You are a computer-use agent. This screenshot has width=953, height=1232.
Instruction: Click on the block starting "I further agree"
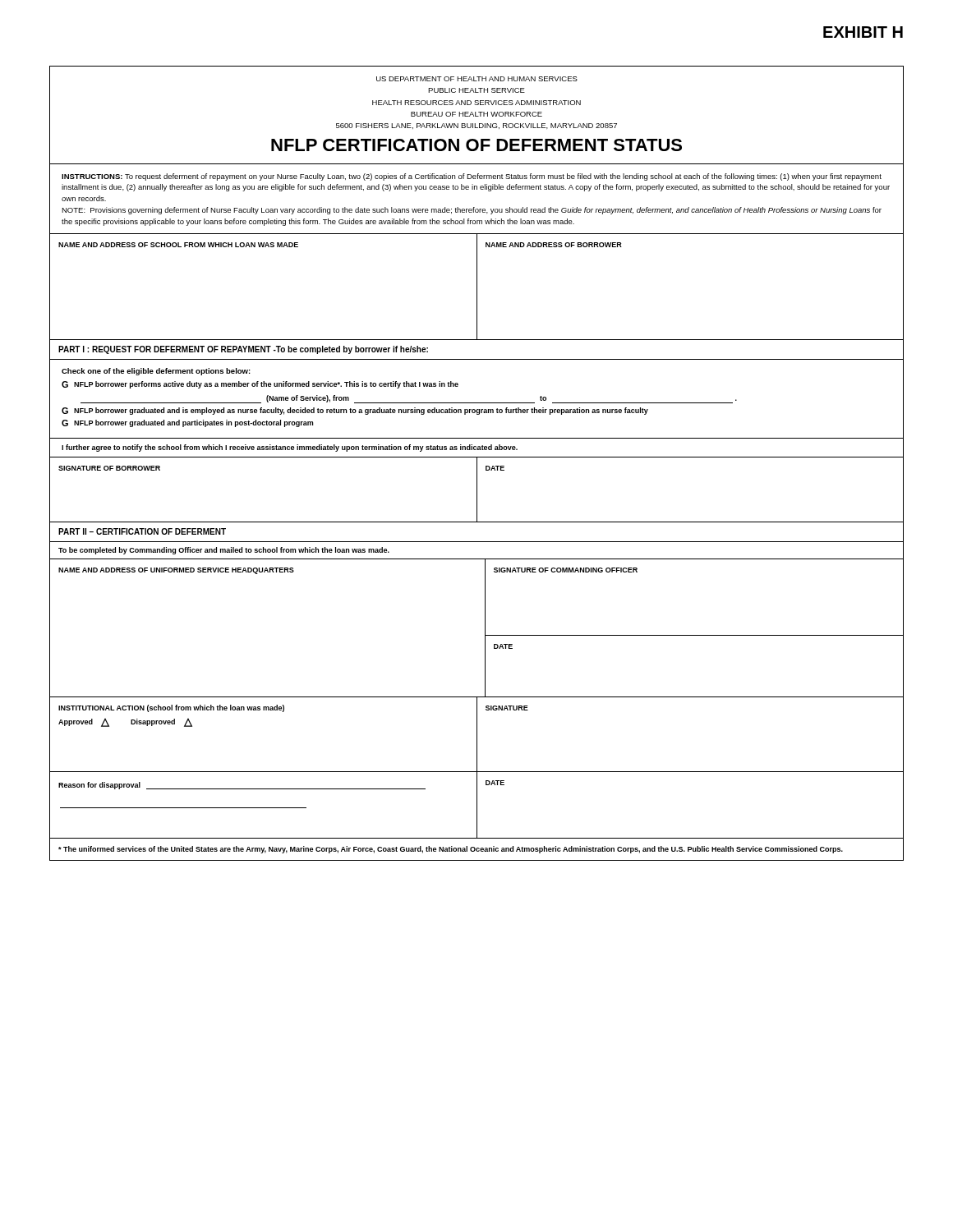[x=290, y=448]
